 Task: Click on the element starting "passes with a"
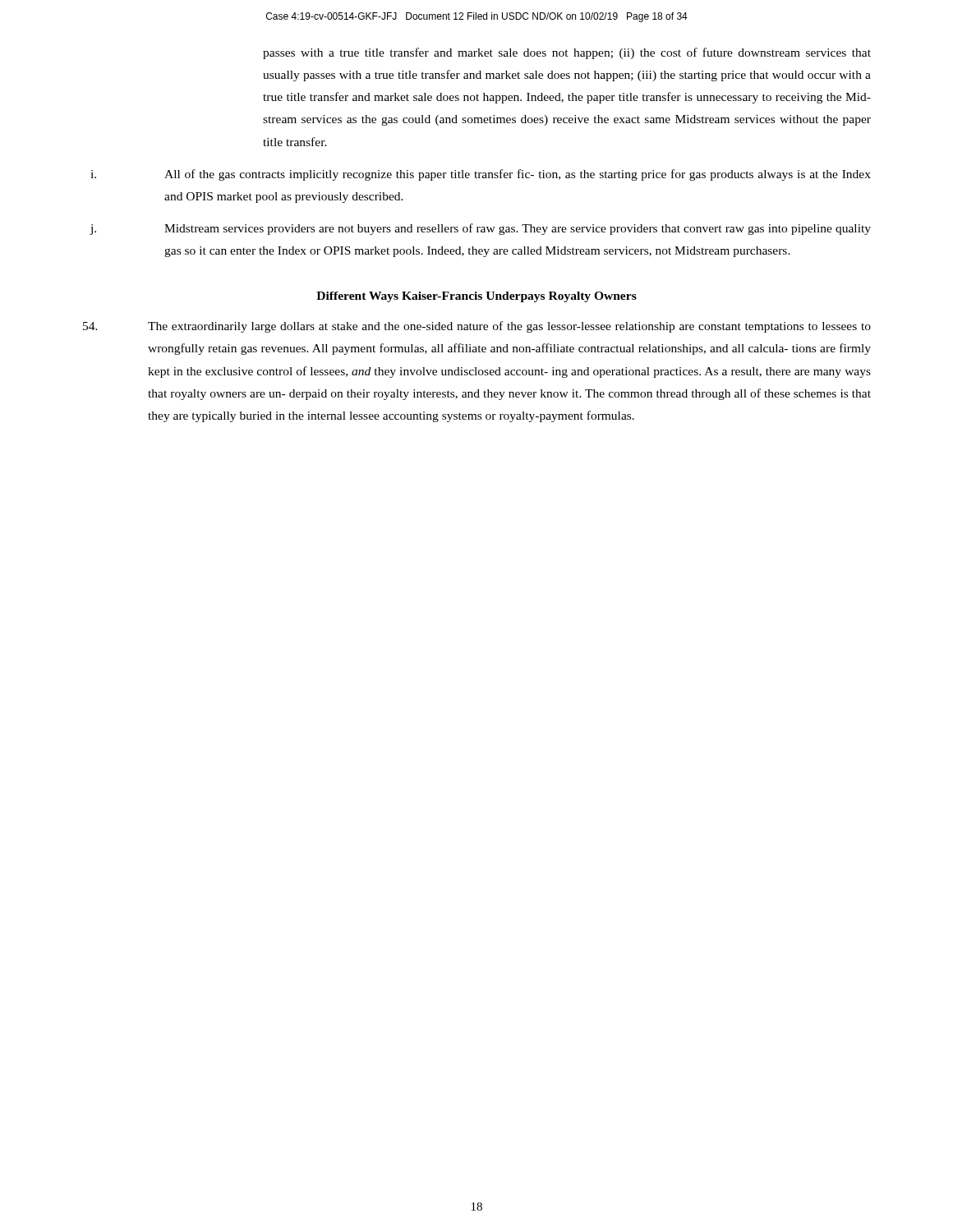(567, 97)
